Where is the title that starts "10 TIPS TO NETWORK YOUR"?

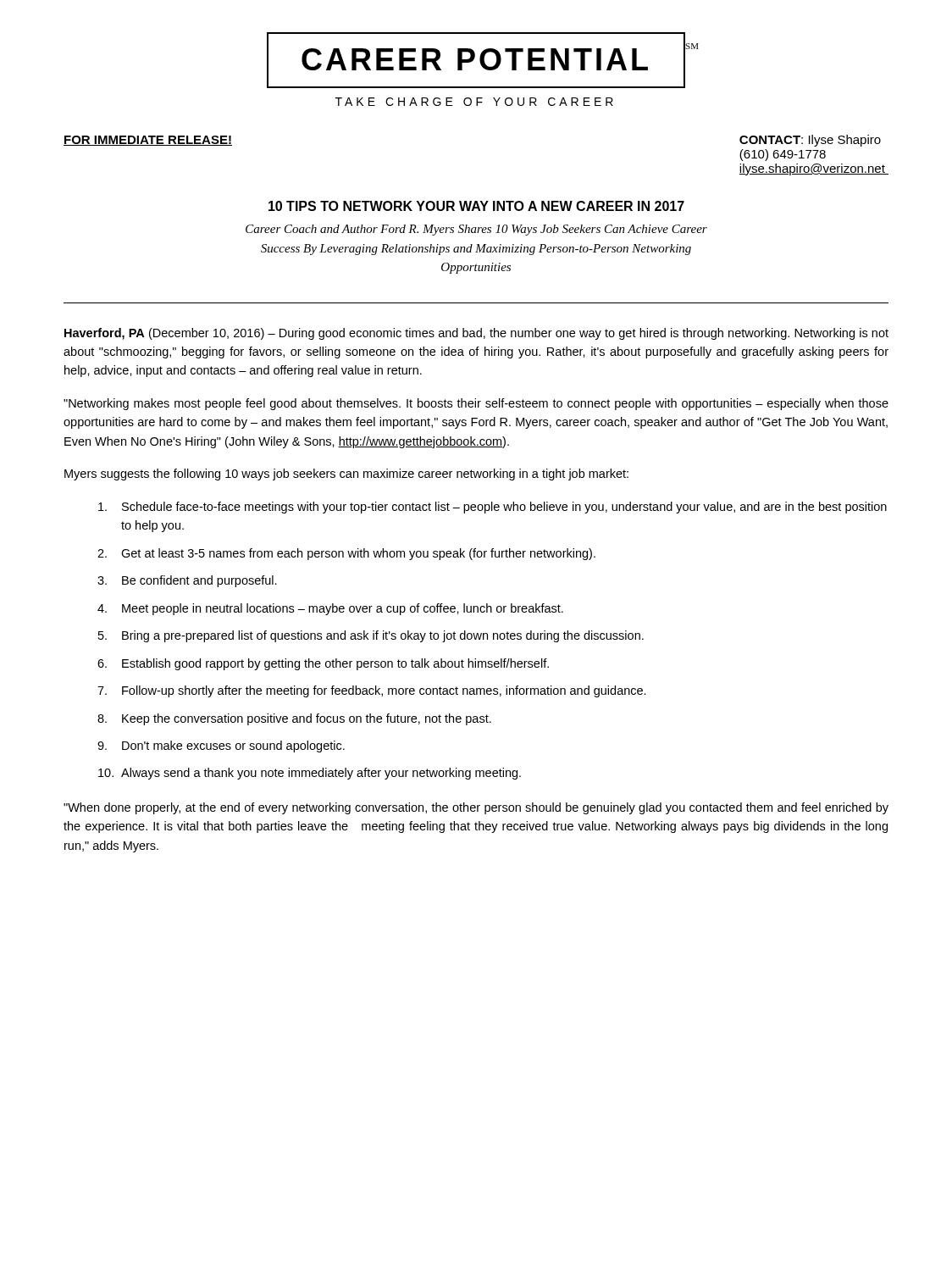click(x=476, y=206)
